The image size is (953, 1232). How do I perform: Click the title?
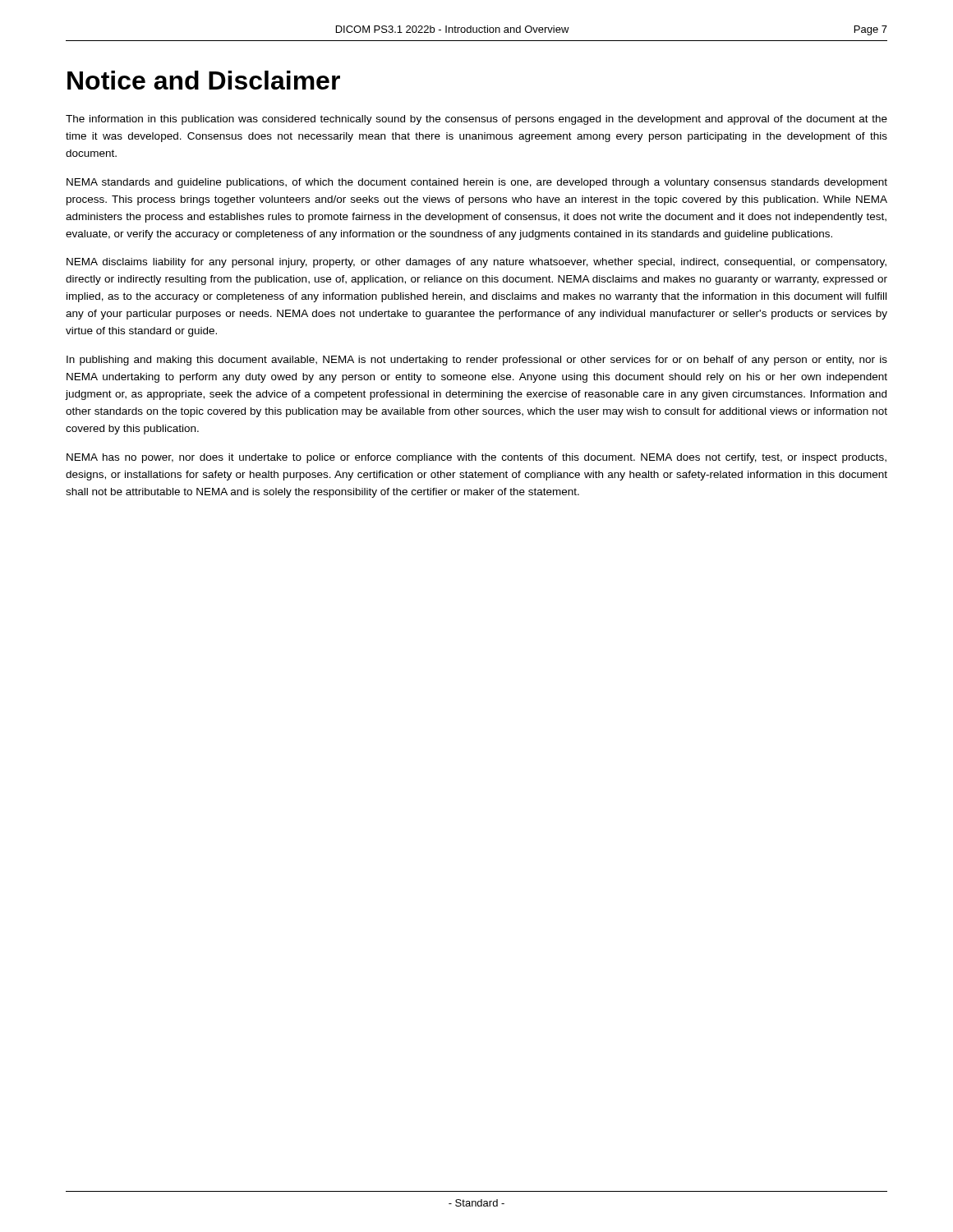click(x=203, y=80)
